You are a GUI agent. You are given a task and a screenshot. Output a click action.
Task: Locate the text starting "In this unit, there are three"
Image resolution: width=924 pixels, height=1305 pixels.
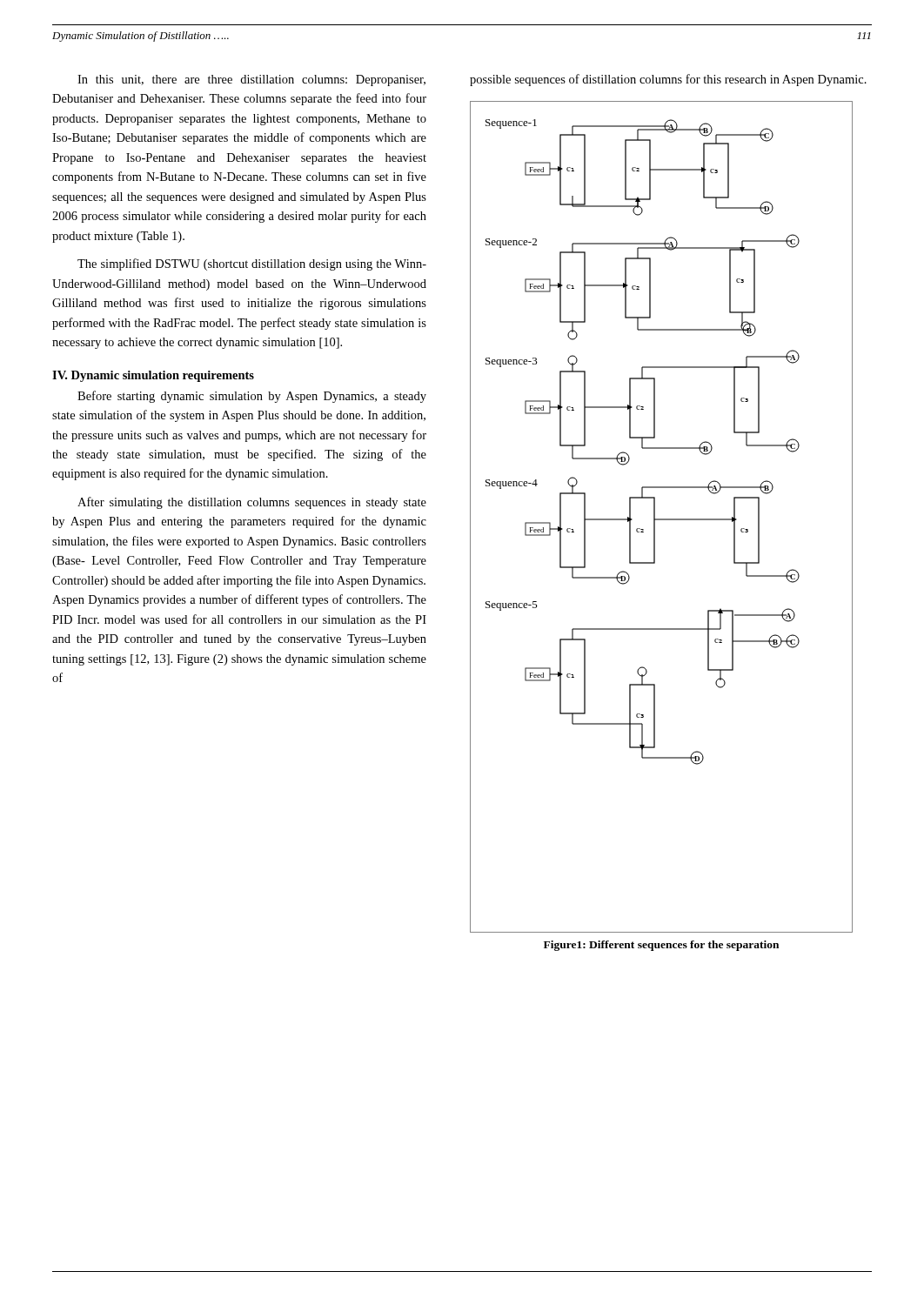coord(239,157)
